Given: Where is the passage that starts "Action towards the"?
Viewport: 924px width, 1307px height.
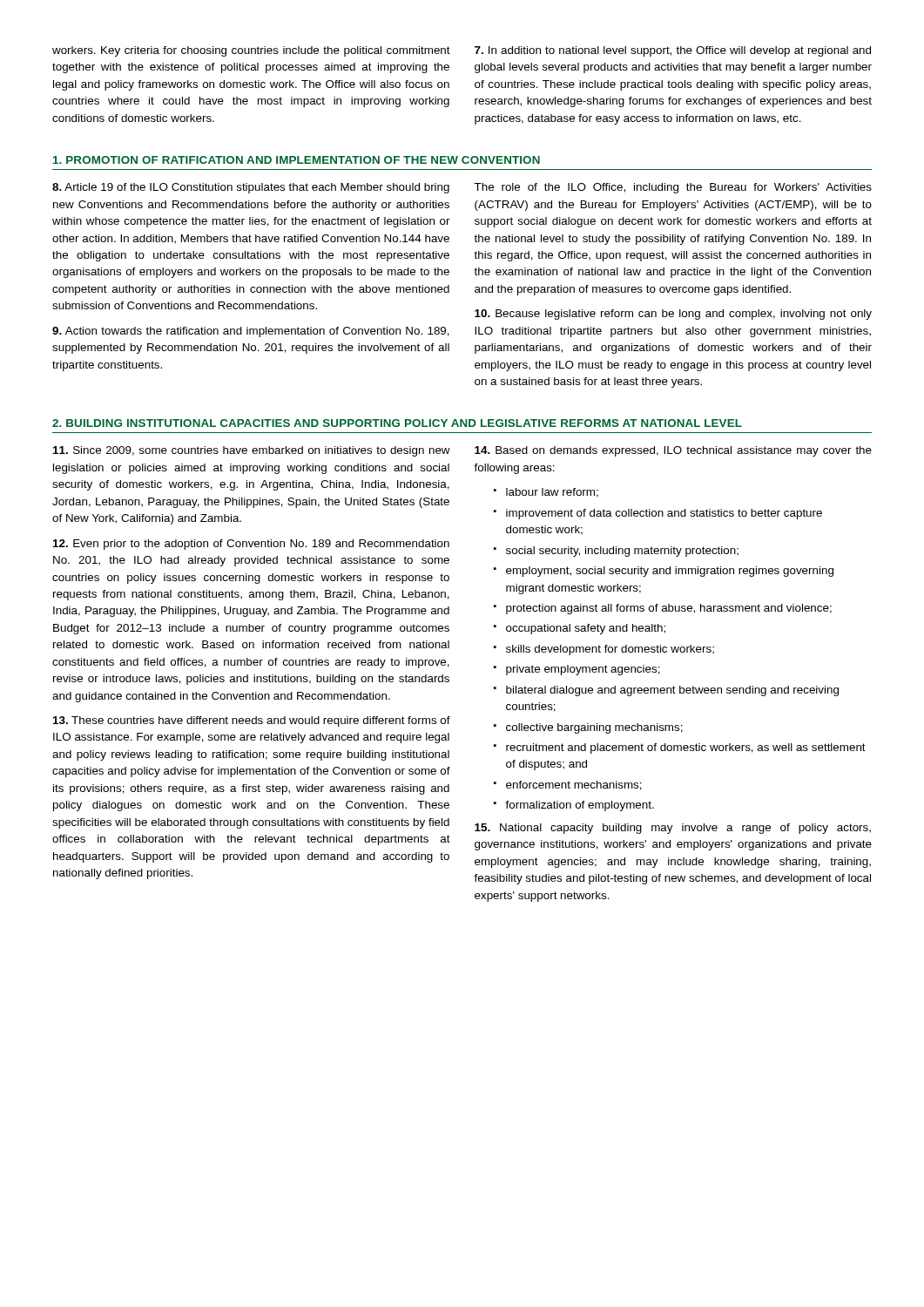Looking at the screenshot, I should click(x=251, y=348).
